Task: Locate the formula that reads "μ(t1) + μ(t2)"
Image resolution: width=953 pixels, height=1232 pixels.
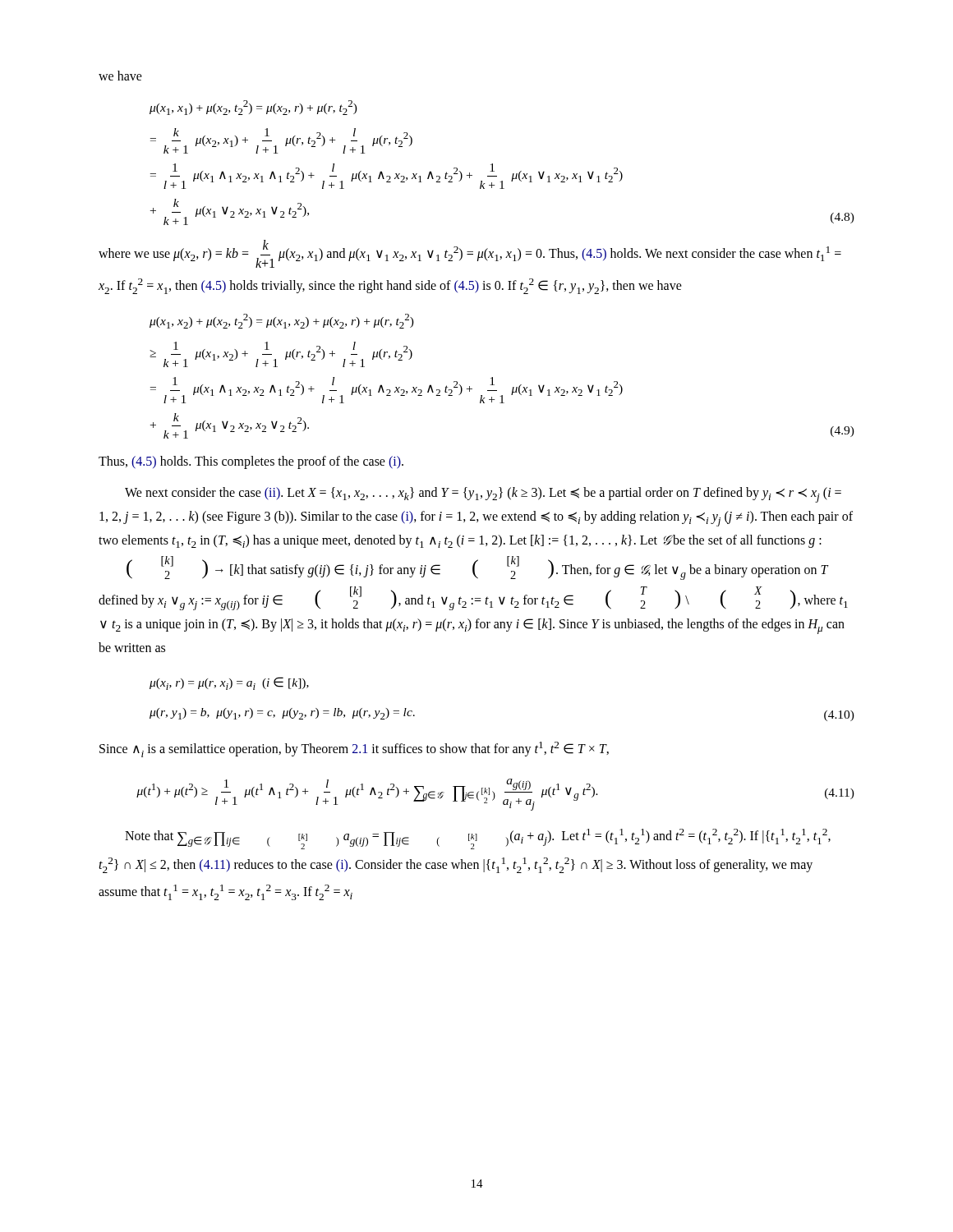Action: click(x=476, y=792)
